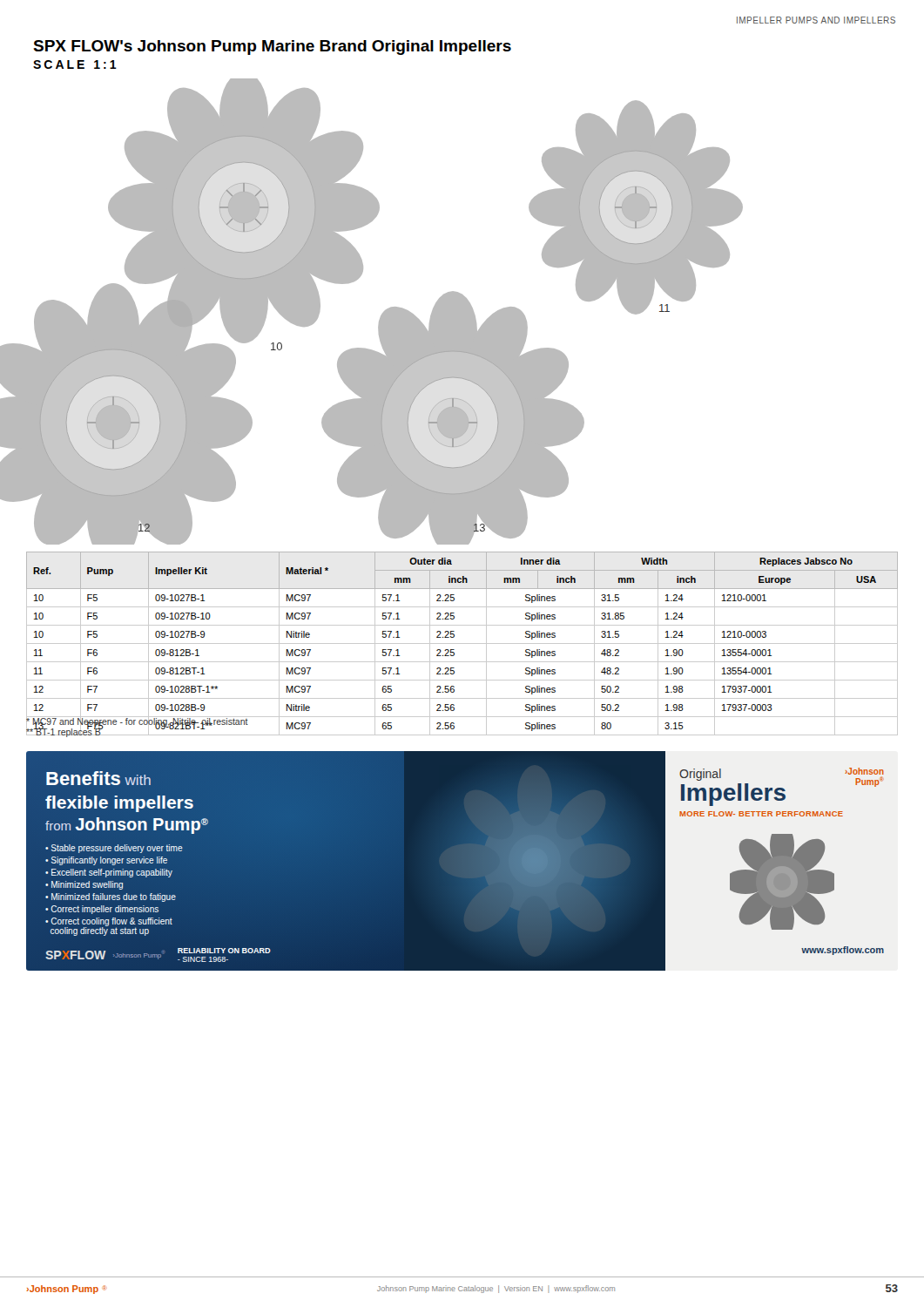Locate the illustration
Image resolution: width=924 pixels, height=1307 pixels.
click(462, 312)
